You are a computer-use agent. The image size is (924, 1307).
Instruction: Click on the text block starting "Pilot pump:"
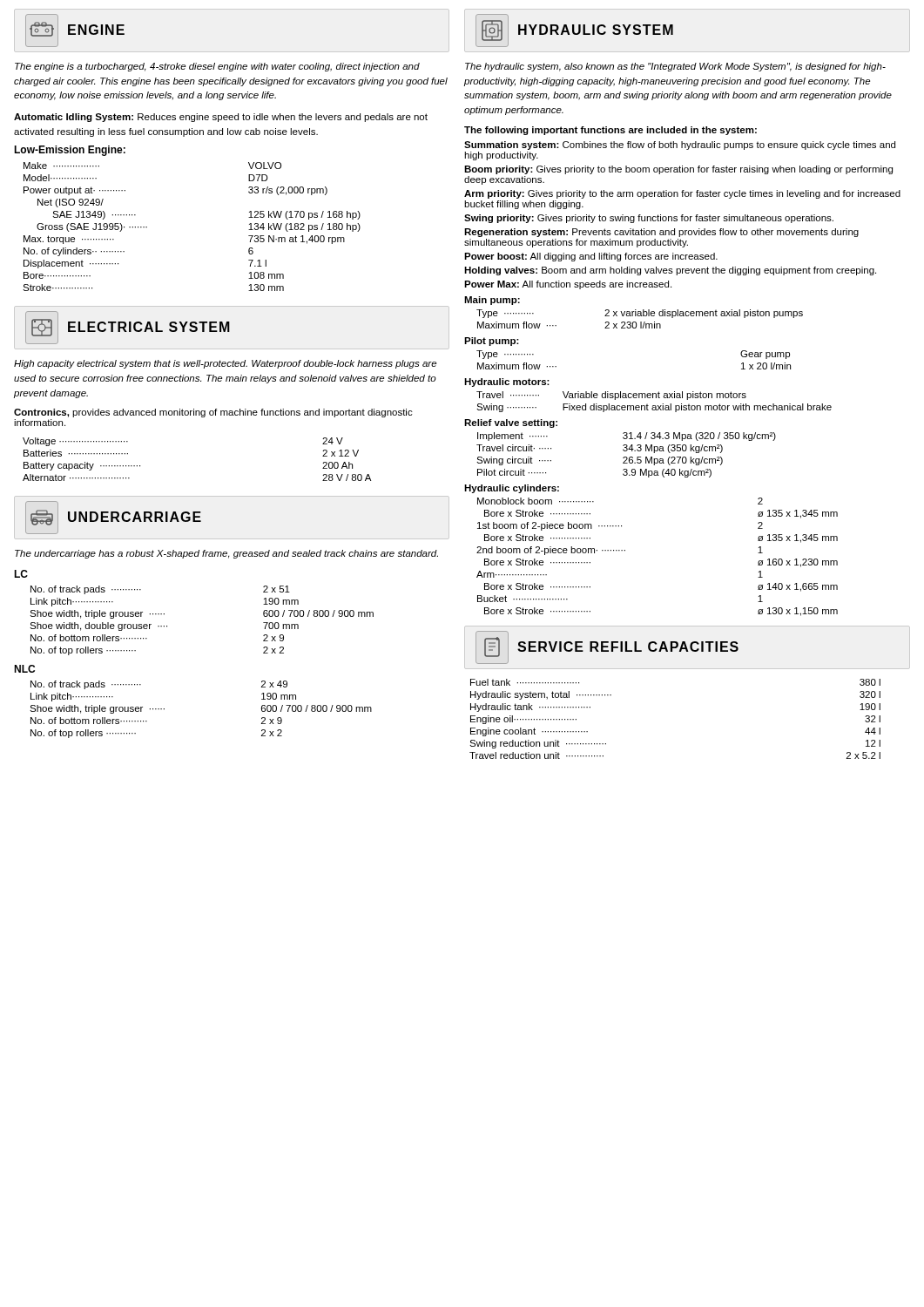pos(492,340)
